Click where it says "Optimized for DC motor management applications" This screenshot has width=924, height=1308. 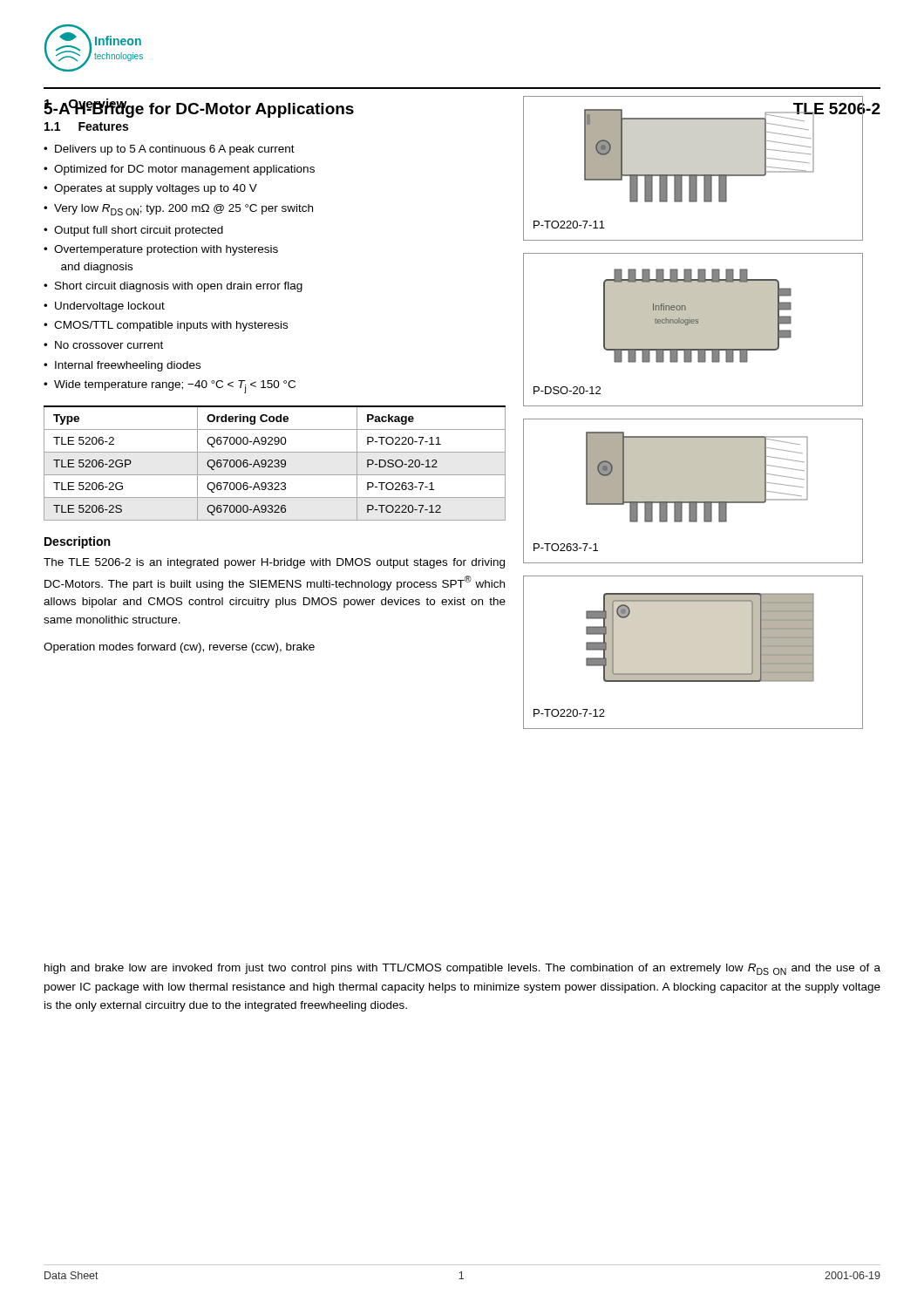(275, 169)
